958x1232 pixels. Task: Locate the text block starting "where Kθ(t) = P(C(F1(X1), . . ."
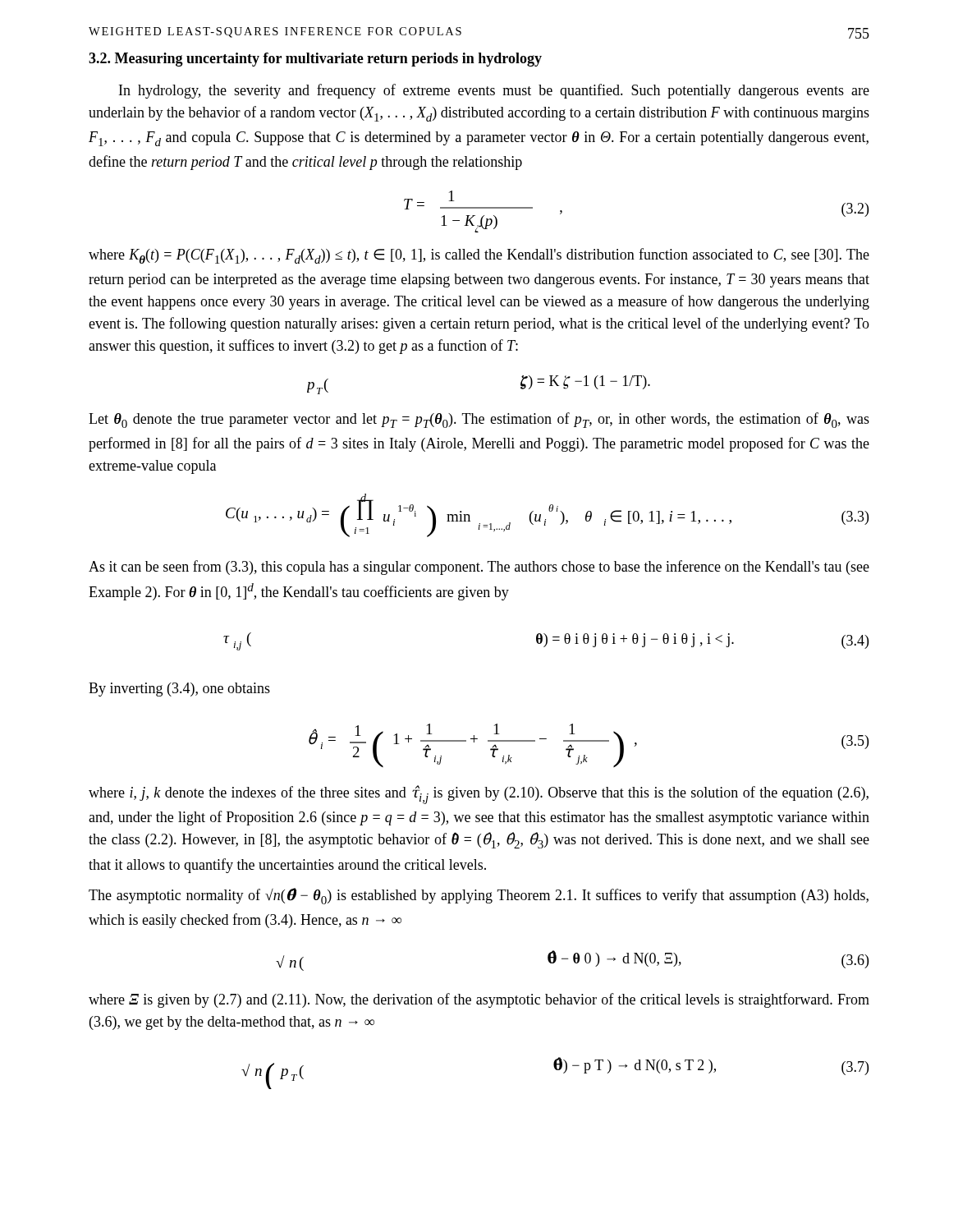[x=479, y=301]
